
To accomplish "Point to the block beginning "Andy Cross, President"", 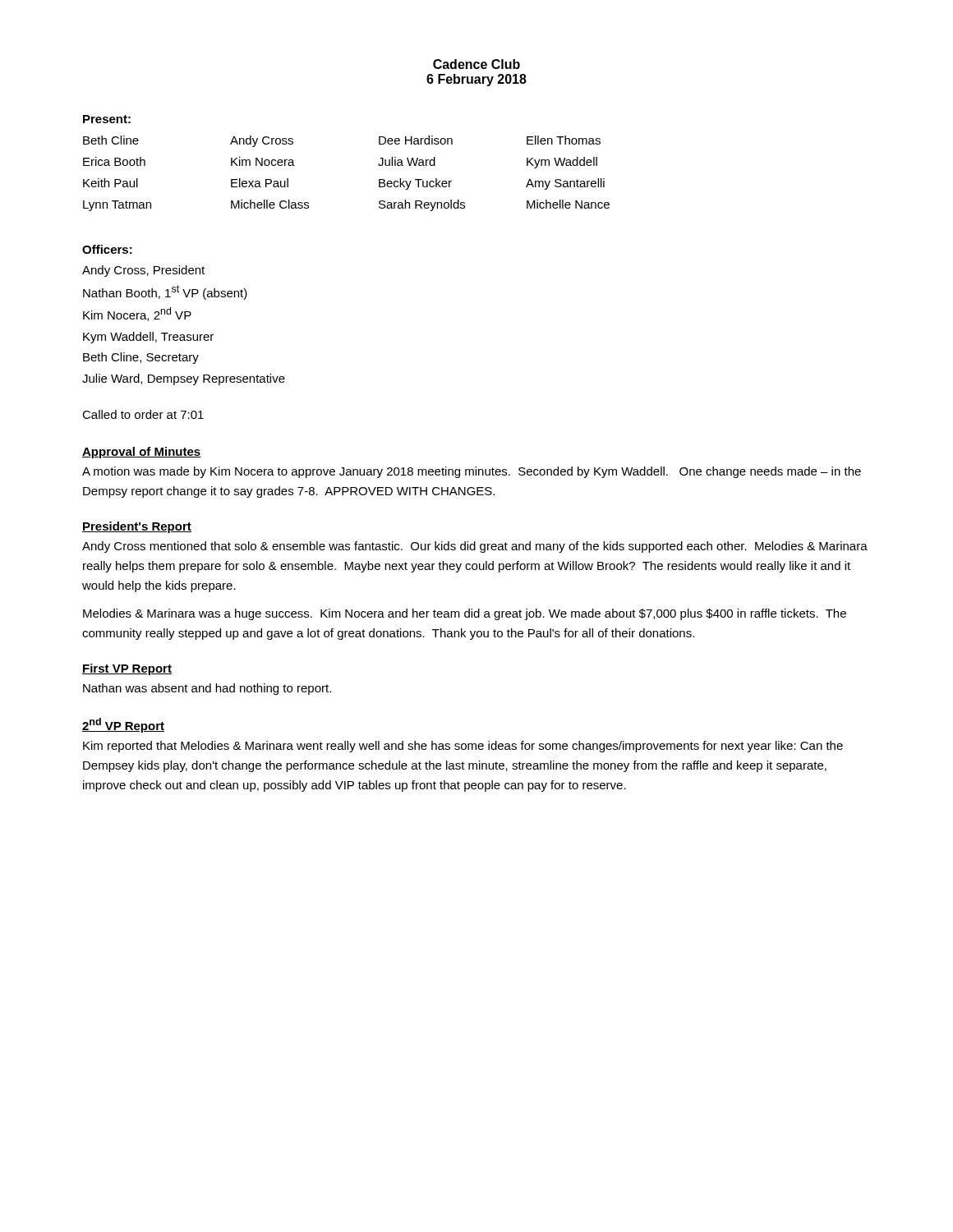I will click(x=184, y=324).
